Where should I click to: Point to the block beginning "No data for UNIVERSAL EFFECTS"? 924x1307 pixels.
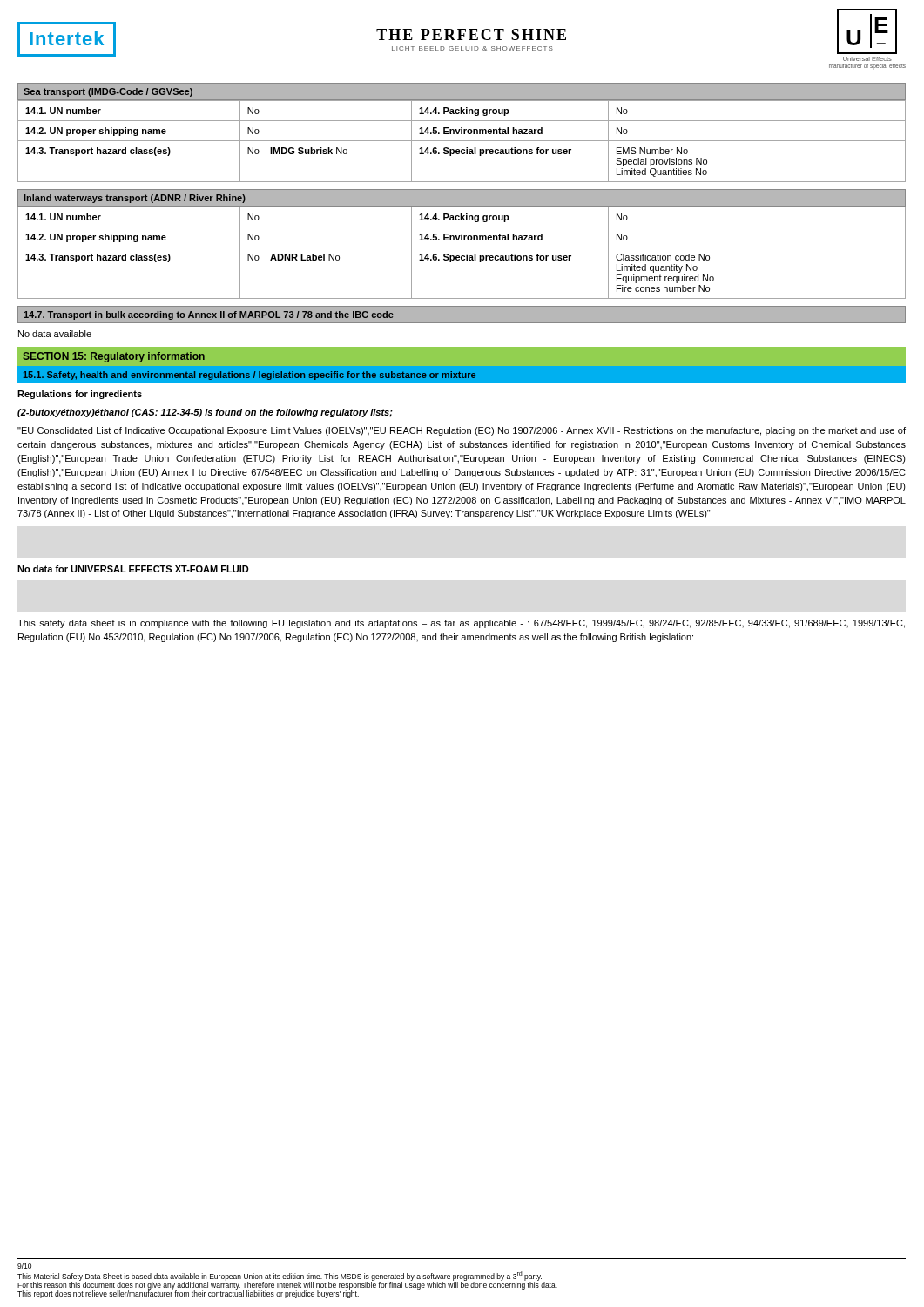coord(133,569)
